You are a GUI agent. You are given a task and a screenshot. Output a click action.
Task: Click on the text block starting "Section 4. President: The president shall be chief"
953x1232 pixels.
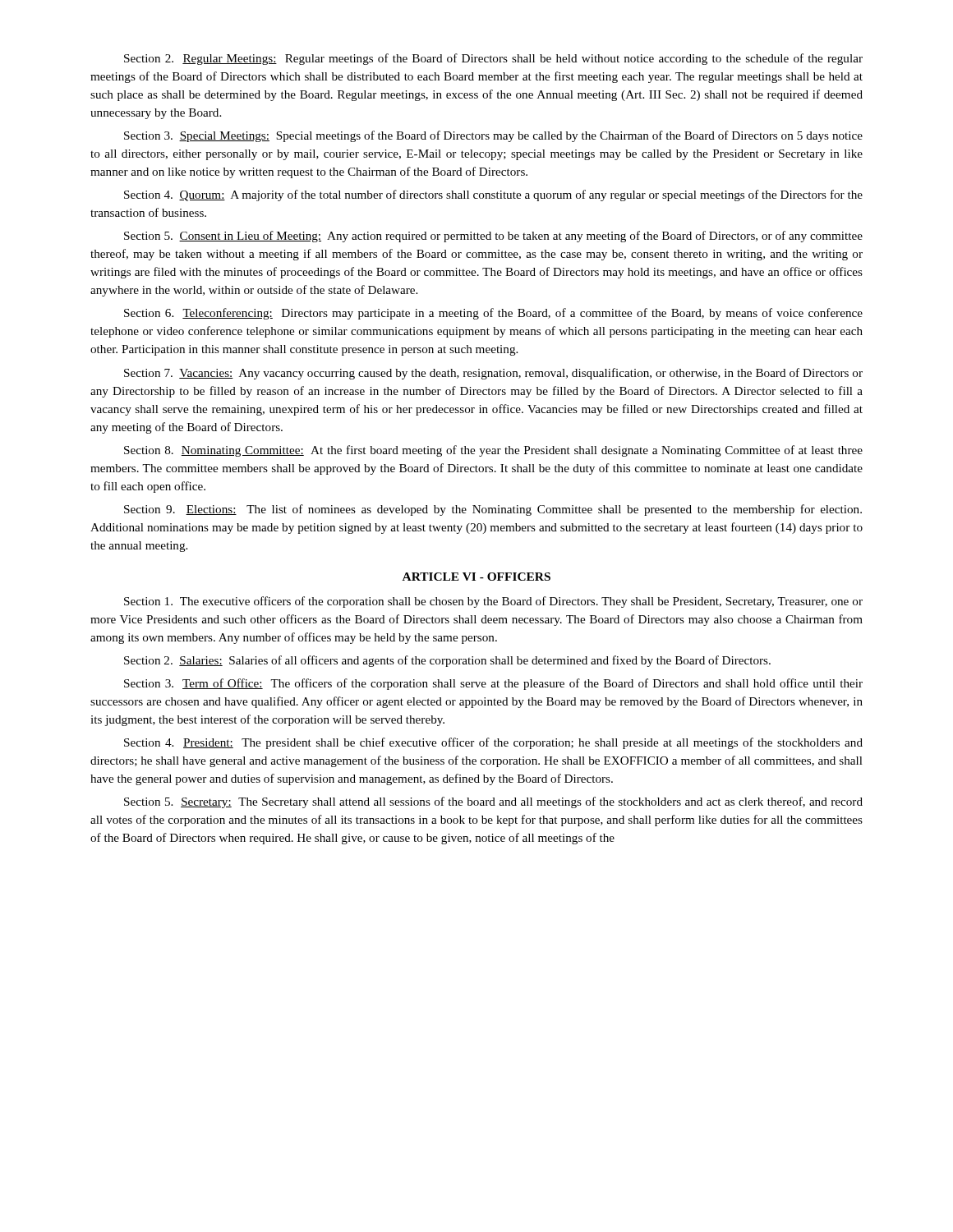476,761
